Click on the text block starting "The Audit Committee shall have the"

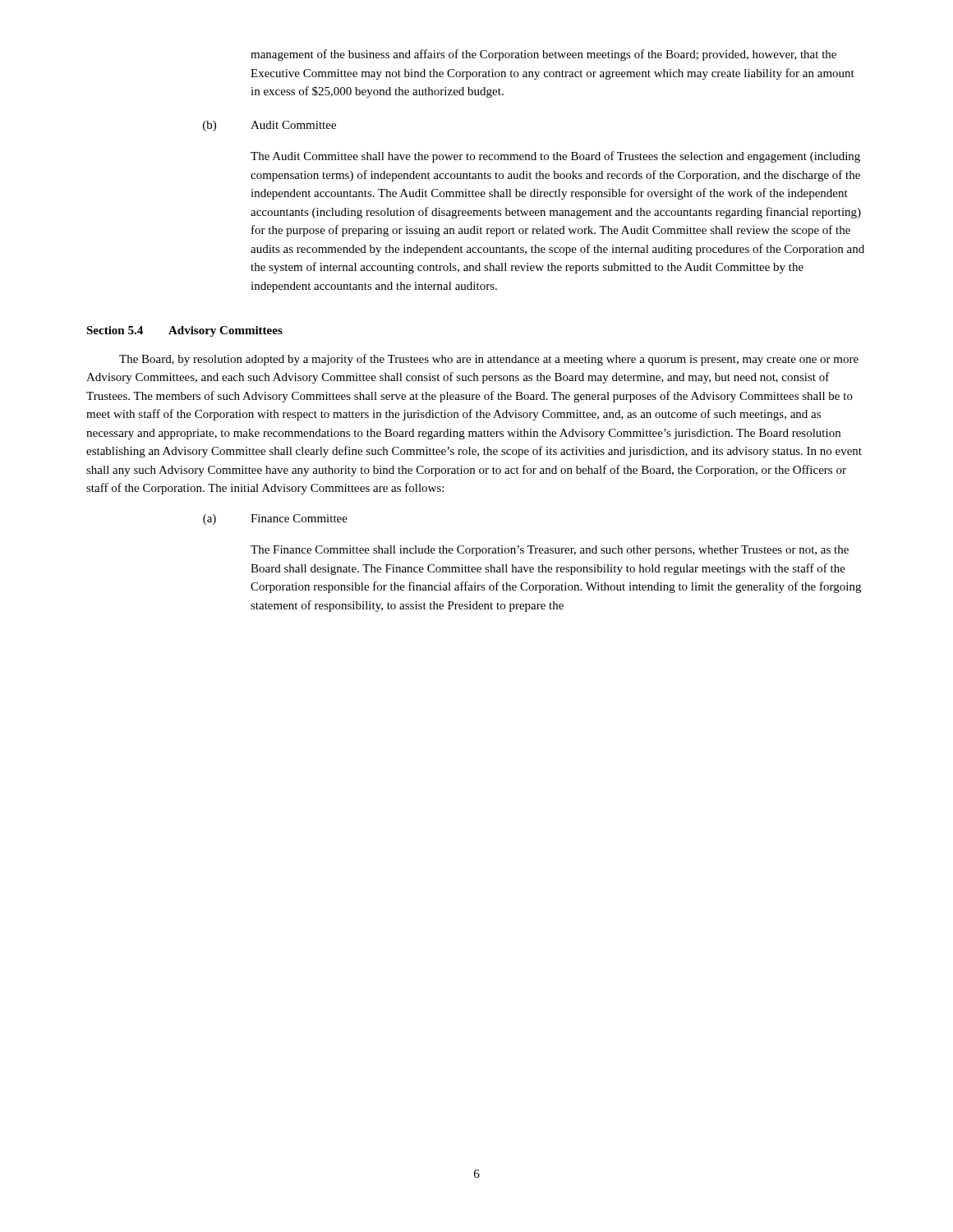(x=558, y=221)
